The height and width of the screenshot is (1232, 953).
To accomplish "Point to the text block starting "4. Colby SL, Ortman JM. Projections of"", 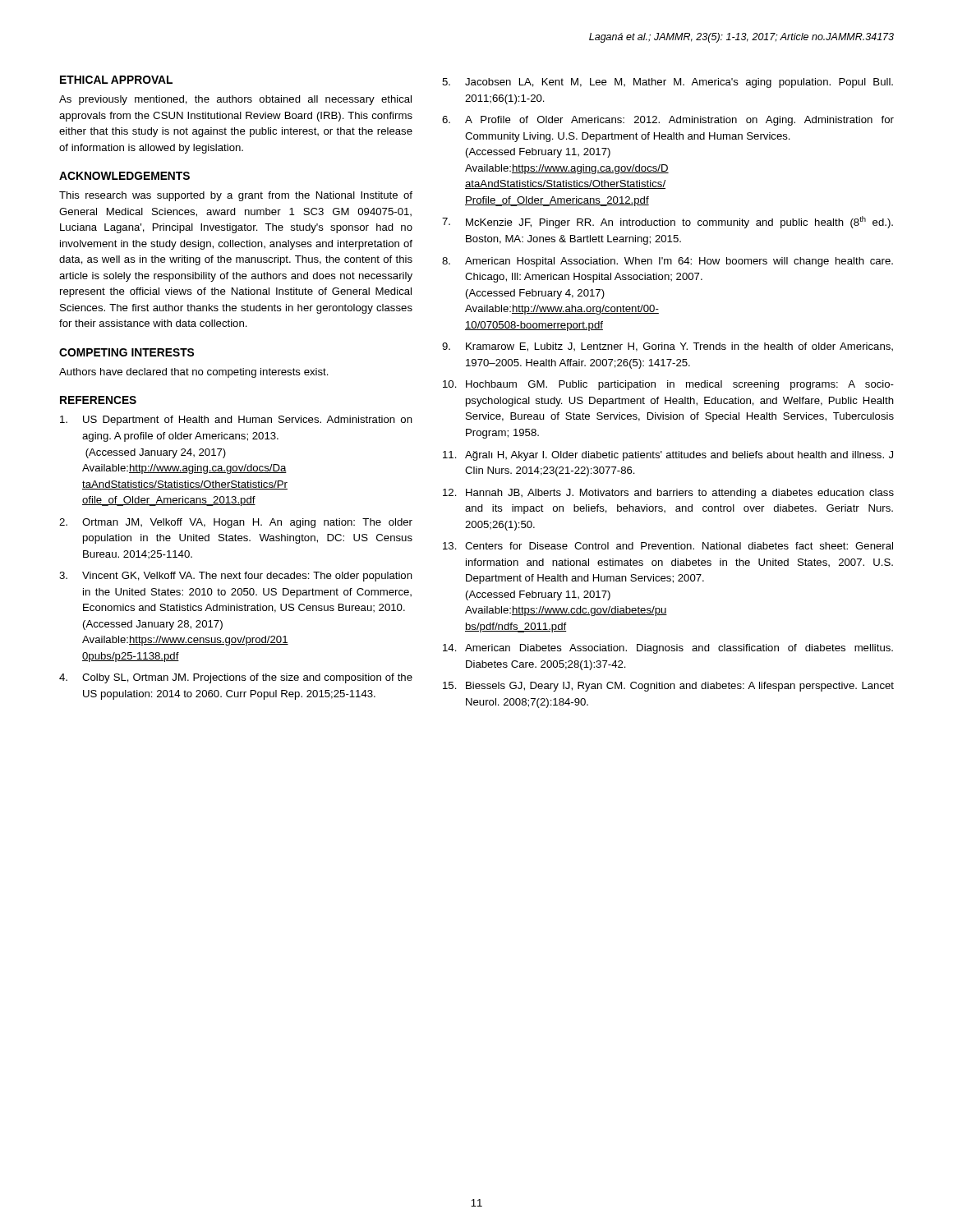I will (236, 686).
